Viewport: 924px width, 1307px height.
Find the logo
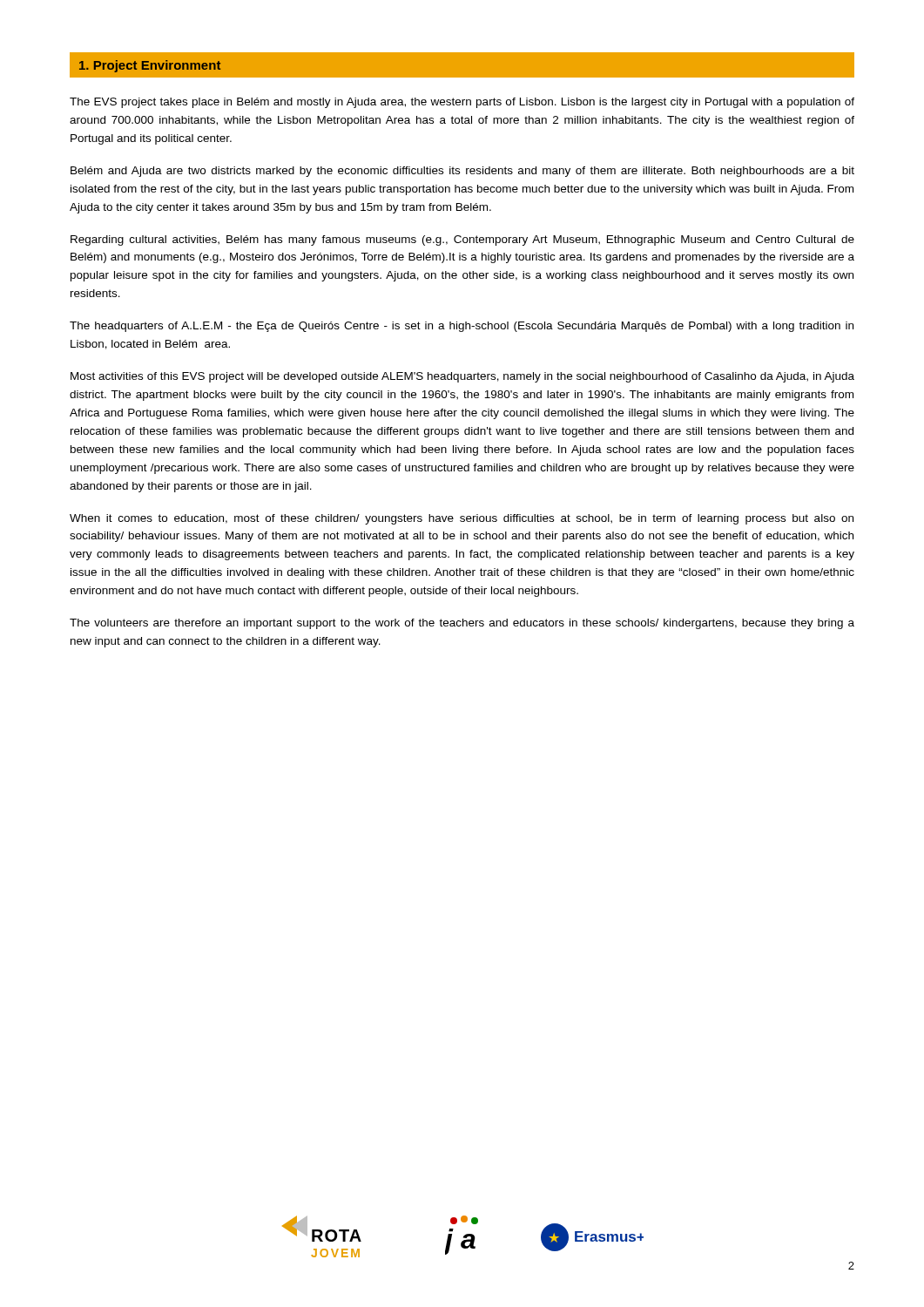click(462, 1237)
